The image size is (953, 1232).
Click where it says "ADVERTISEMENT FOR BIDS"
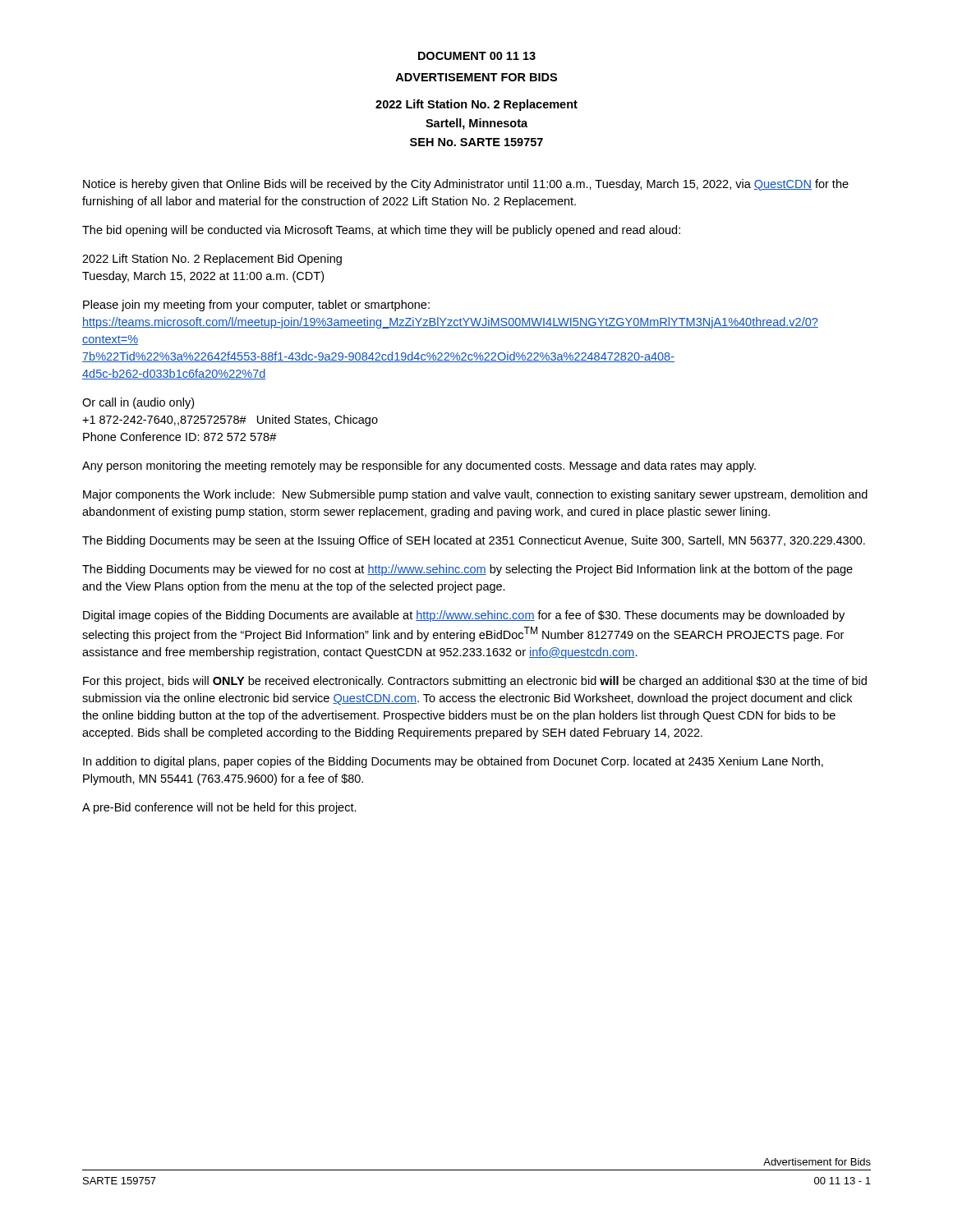click(476, 77)
